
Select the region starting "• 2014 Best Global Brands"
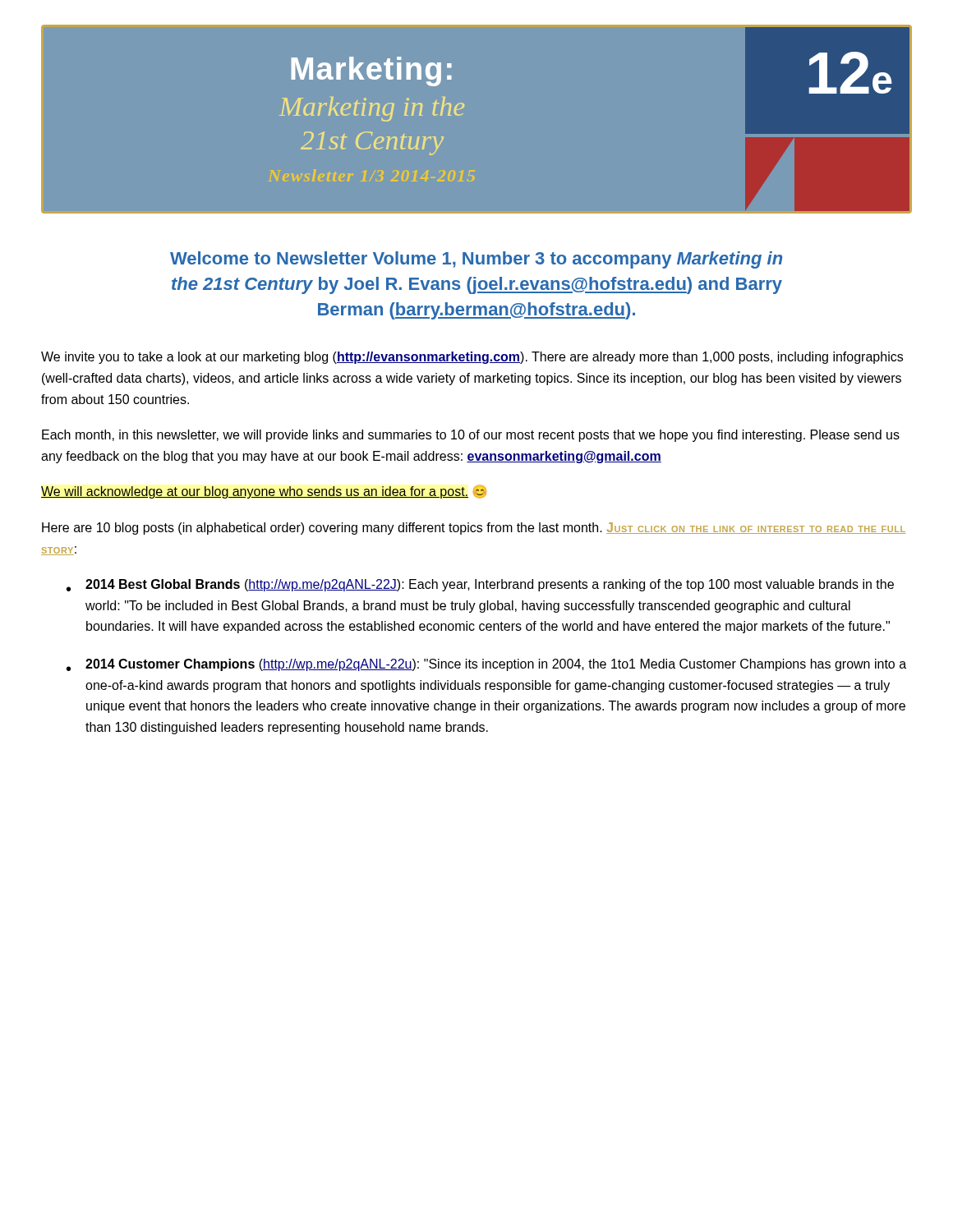click(x=489, y=606)
